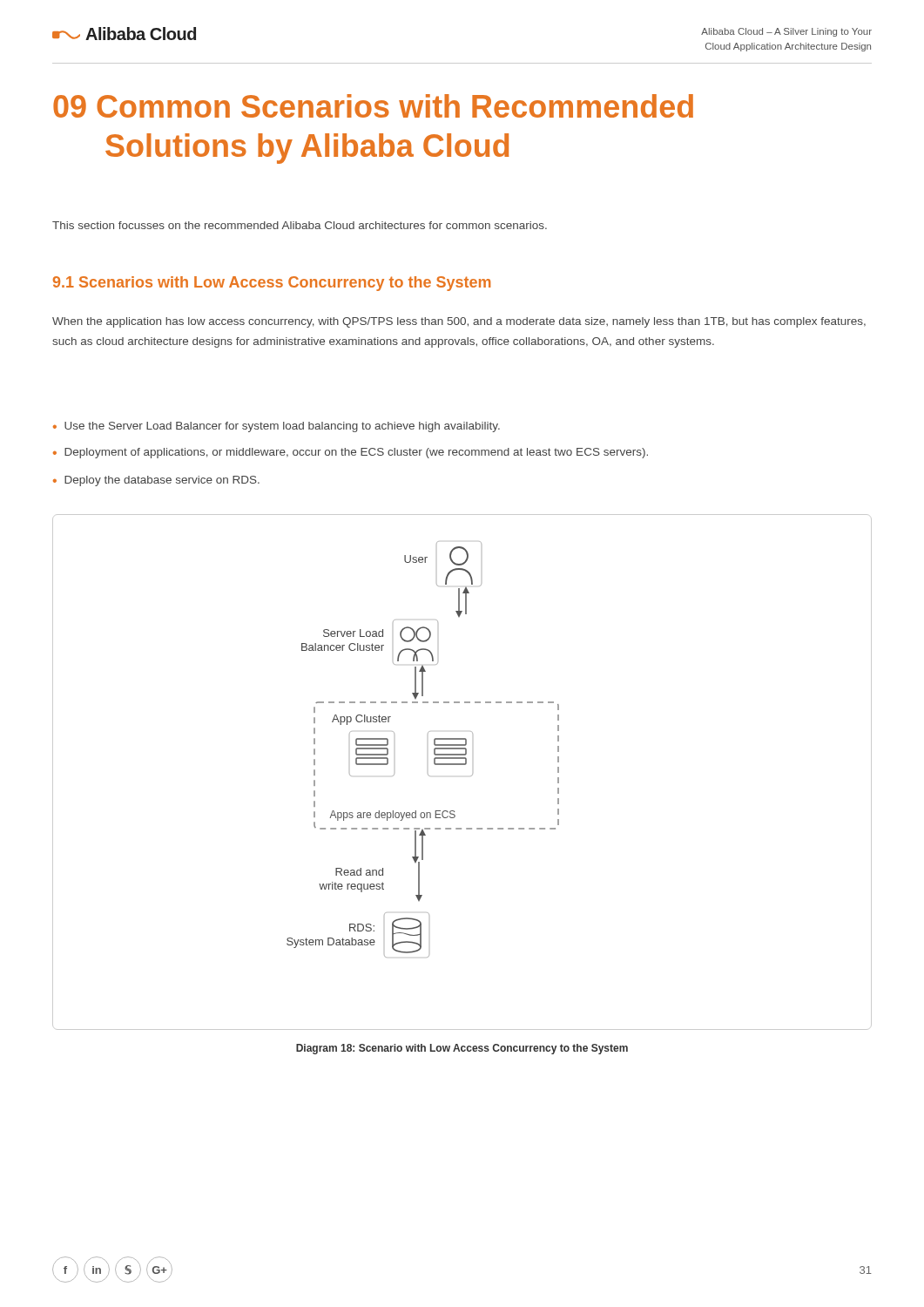Find the element starting "09 Common Scenarios with Recommended Solutions by"
The height and width of the screenshot is (1307, 924).
point(462,126)
